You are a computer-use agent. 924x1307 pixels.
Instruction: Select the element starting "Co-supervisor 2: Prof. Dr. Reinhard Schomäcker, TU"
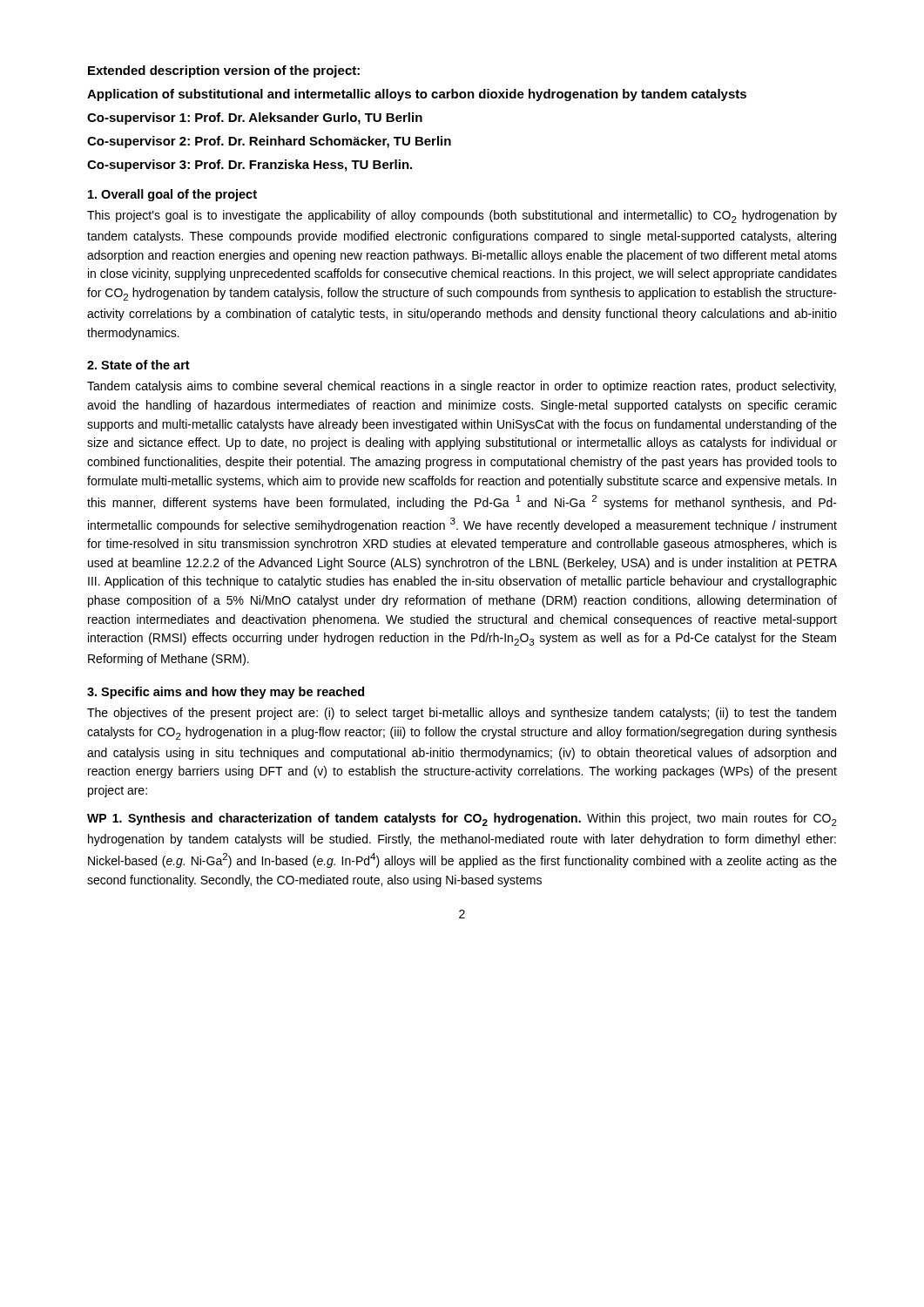click(269, 141)
